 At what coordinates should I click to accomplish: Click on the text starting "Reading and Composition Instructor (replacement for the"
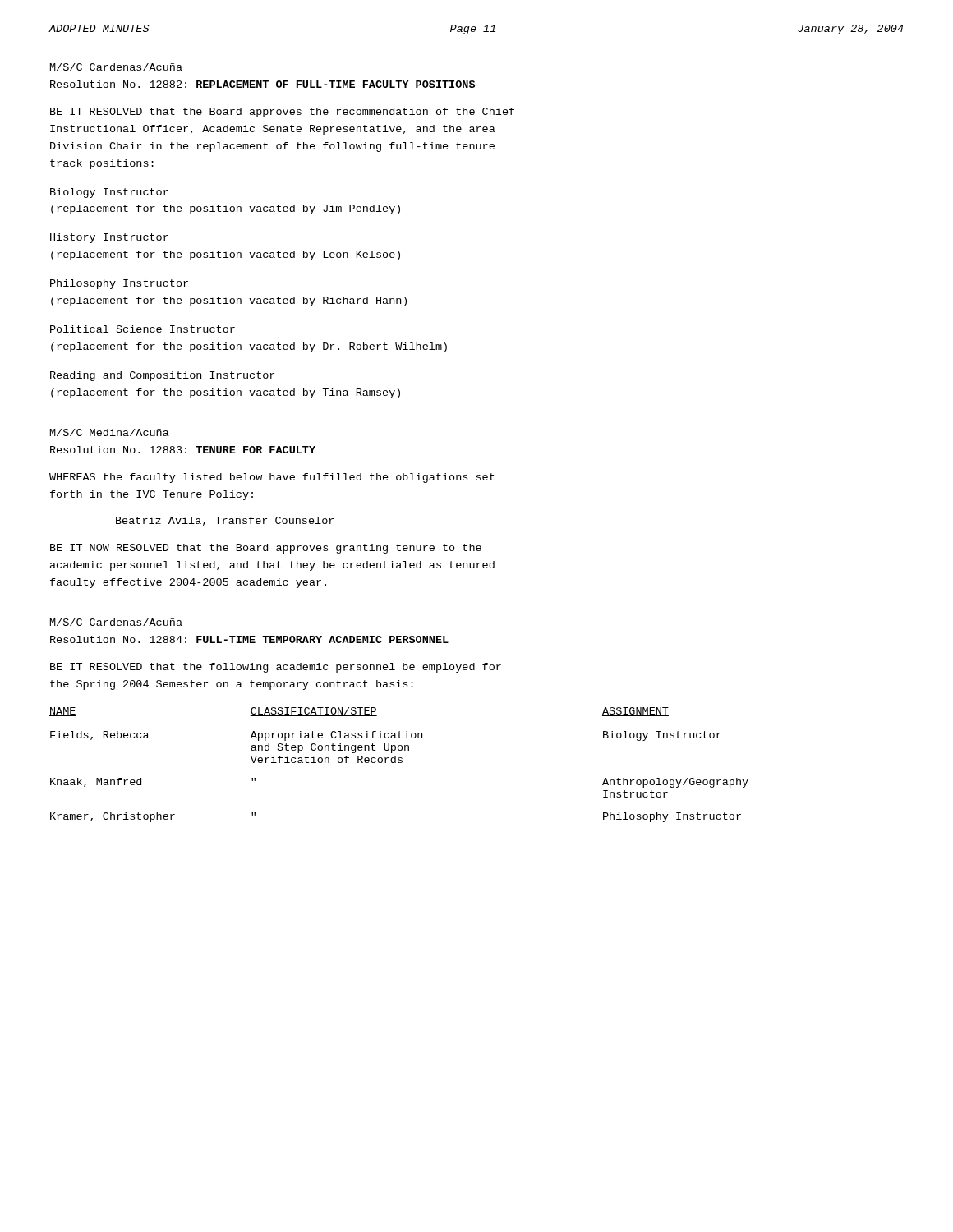point(226,384)
